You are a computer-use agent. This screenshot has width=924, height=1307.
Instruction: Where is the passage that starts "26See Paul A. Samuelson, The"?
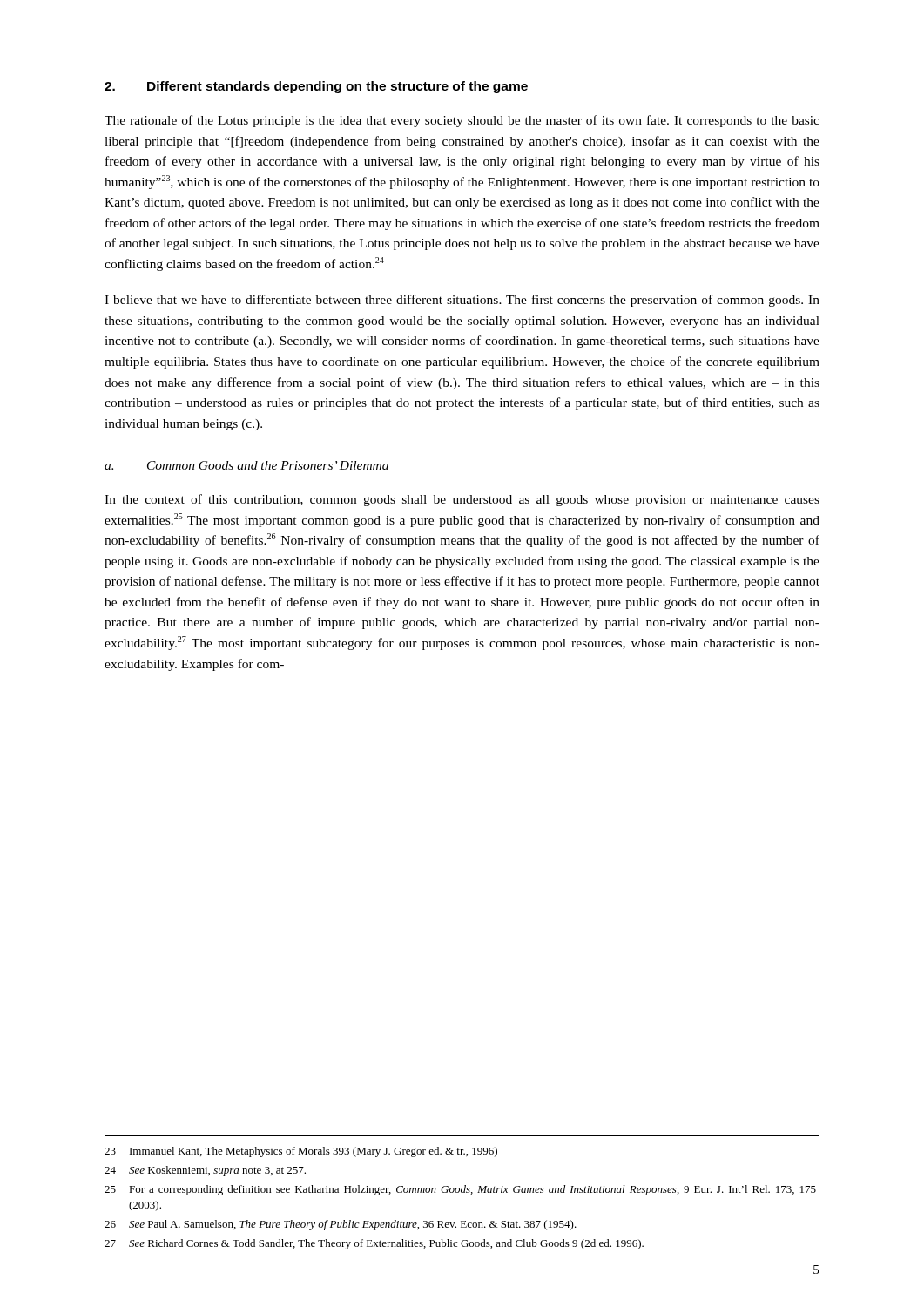pyautogui.click(x=460, y=1225)
